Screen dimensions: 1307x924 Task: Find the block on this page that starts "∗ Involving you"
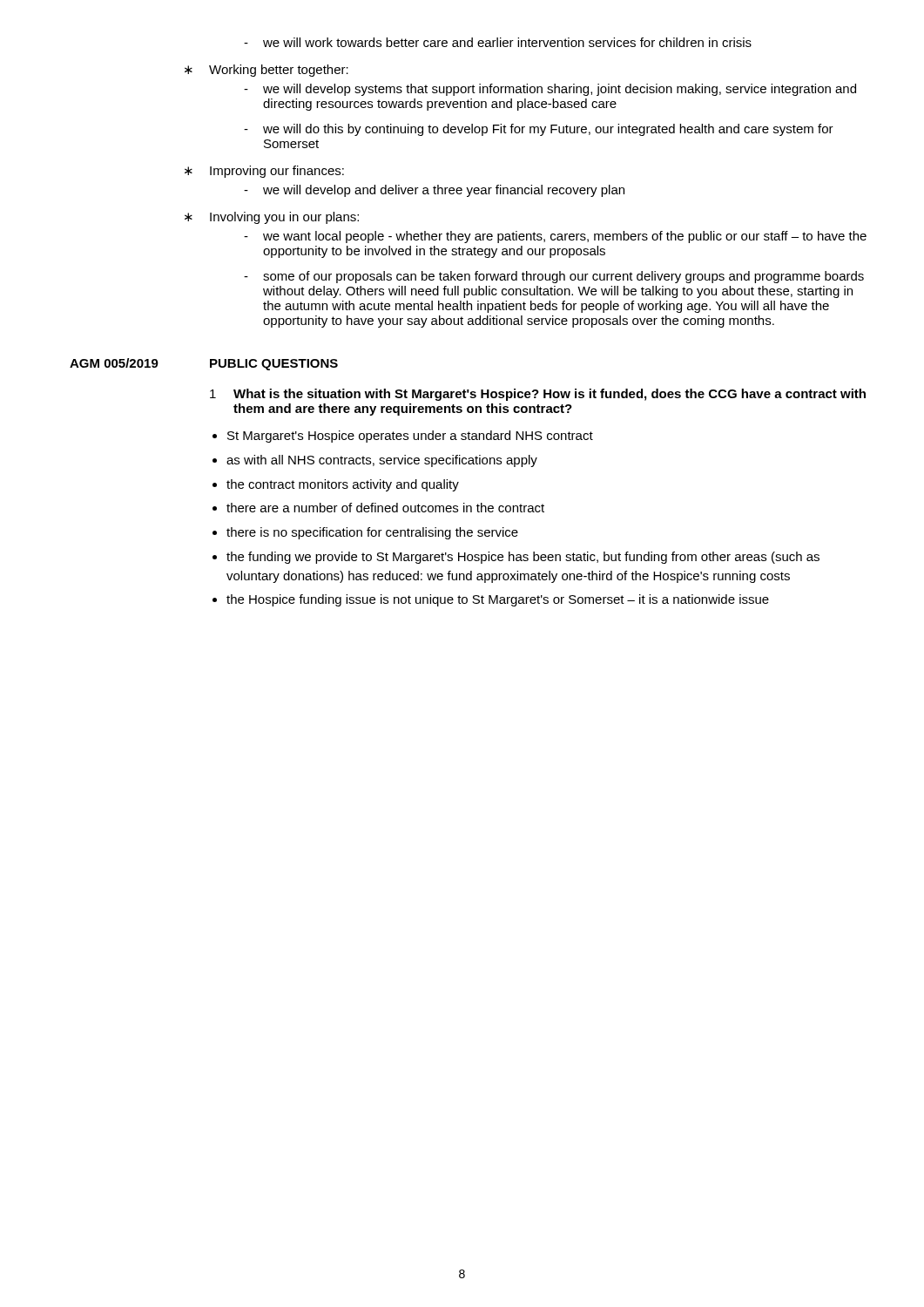(x=272, y=218)
